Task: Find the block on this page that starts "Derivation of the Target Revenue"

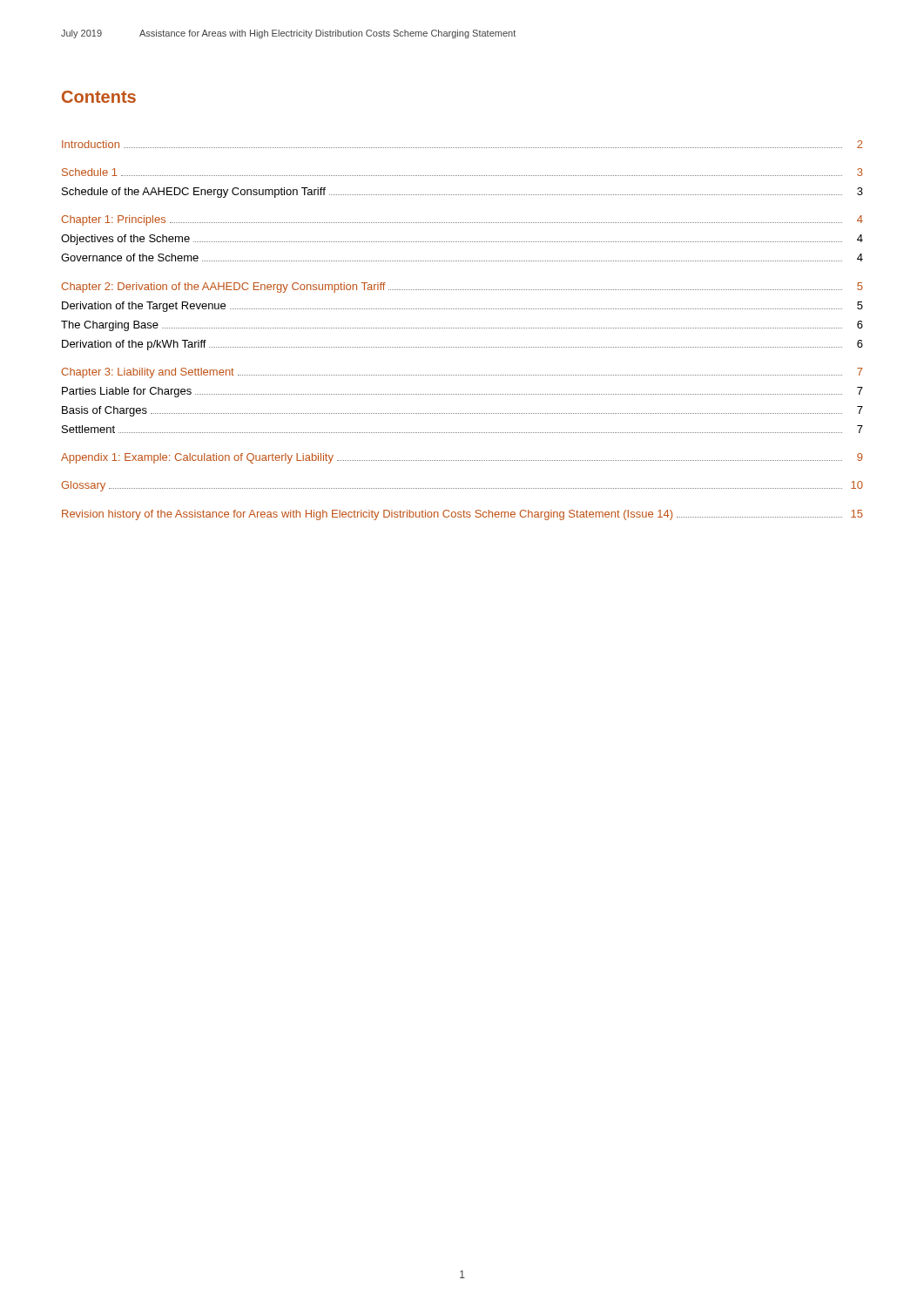Action: (462, 306)
